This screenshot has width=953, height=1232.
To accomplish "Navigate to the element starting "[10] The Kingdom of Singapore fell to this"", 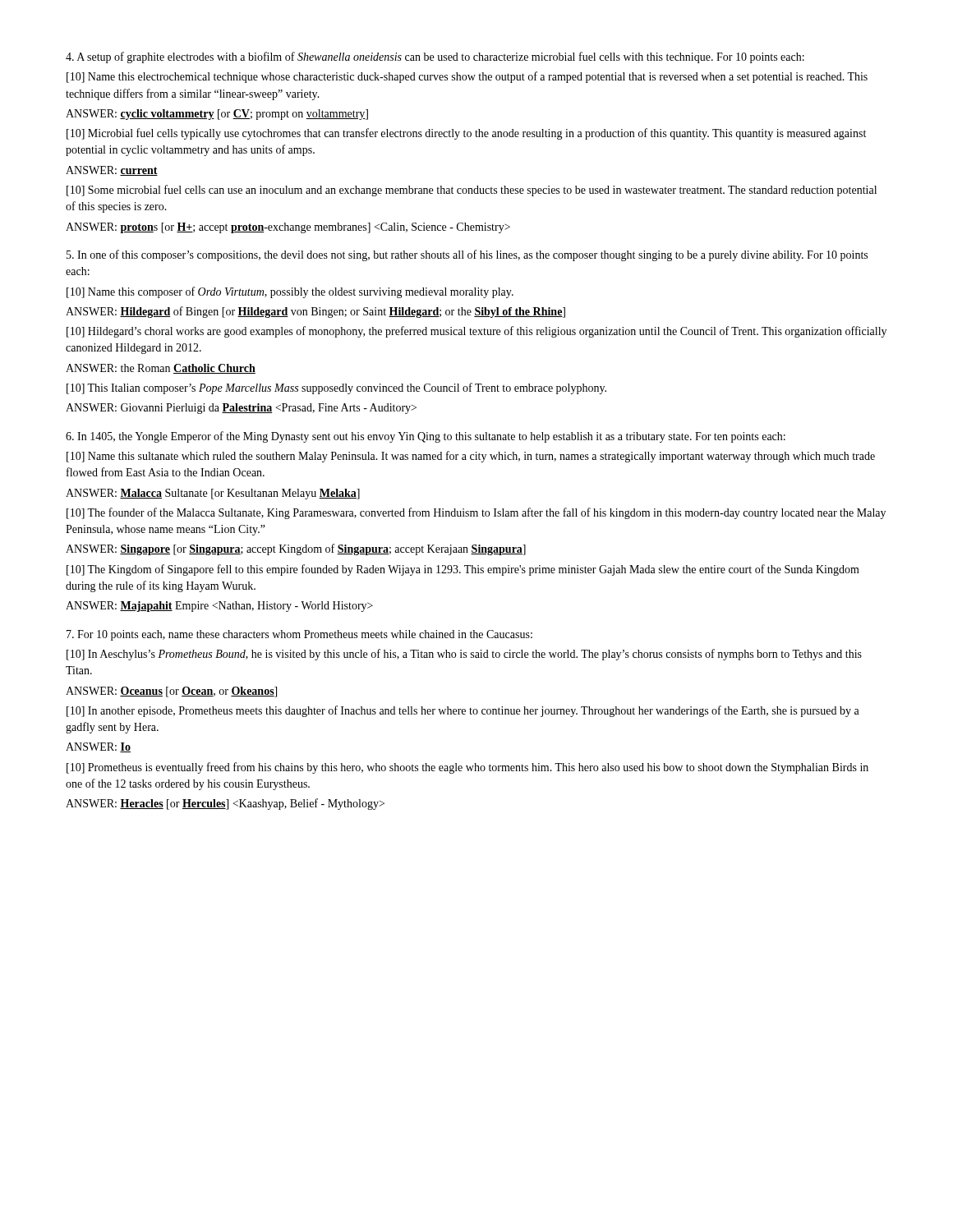I will pos(462,578).
